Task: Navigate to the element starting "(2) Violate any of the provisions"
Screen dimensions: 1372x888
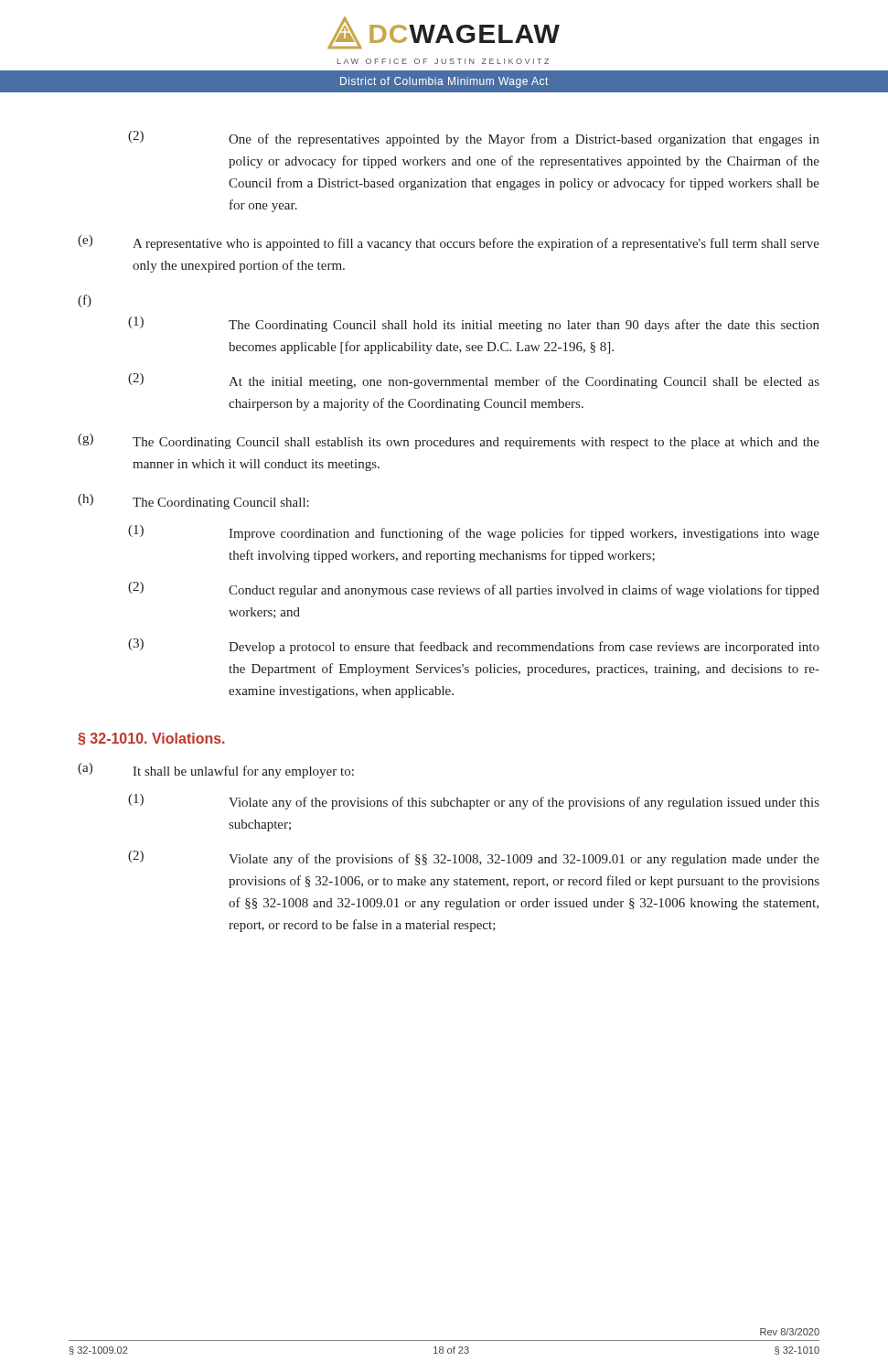Action: tap(449, 892)
